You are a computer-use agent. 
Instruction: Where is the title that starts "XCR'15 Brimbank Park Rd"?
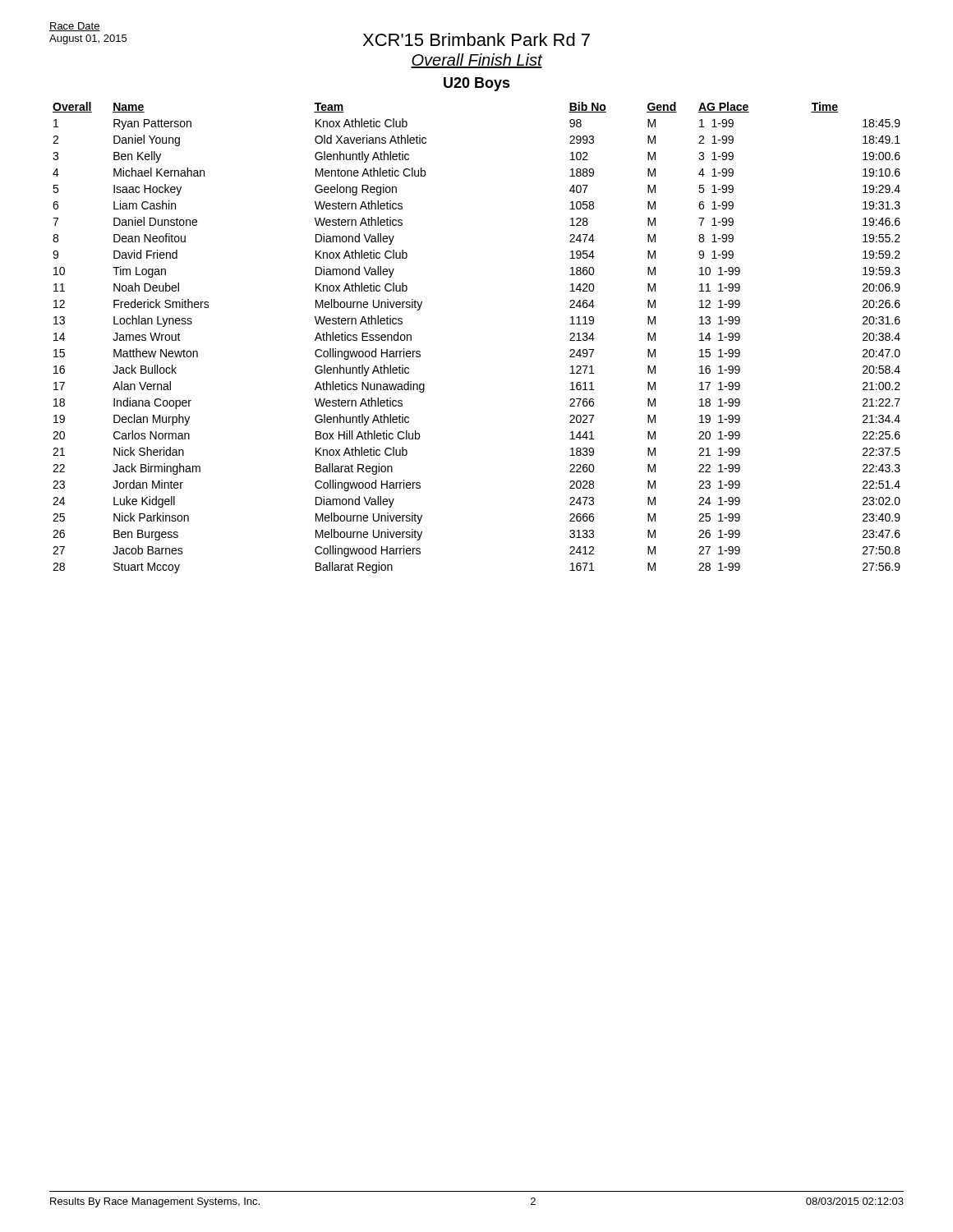[476, 50]
